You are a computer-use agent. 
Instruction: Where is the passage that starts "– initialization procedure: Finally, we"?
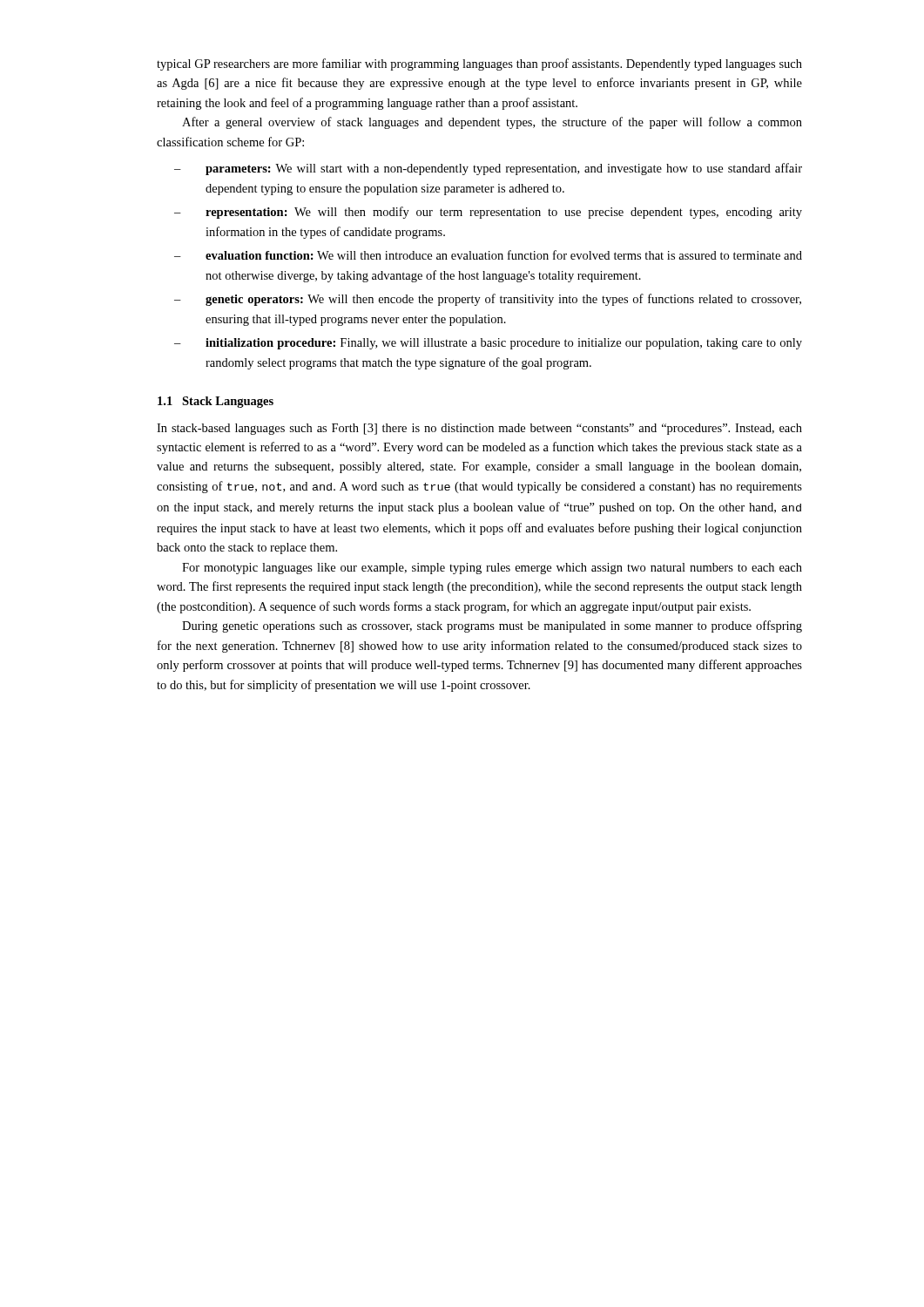pyautogui.click(x=479, y=352)
